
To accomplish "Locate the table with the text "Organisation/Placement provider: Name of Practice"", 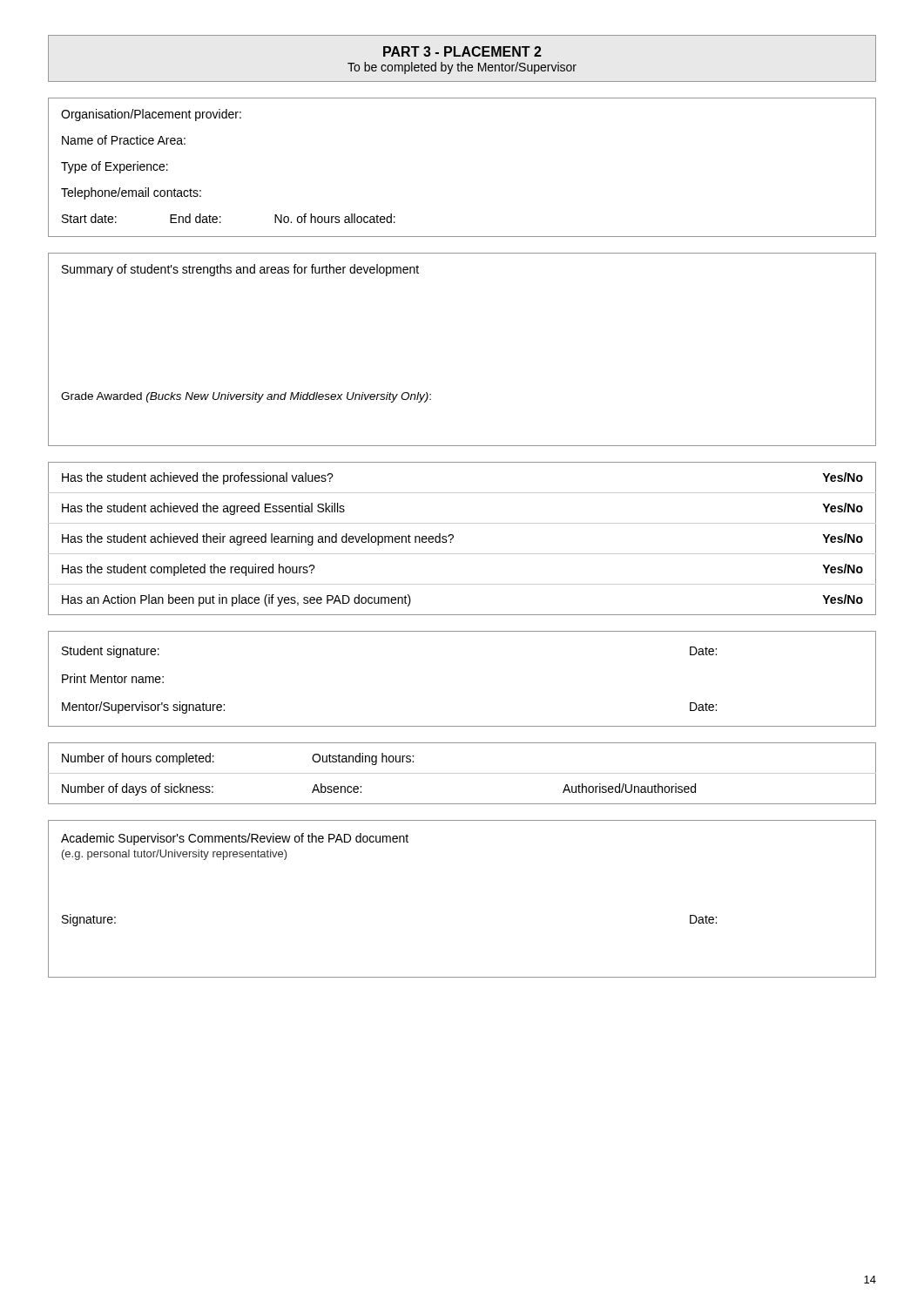I will (462, 167).
